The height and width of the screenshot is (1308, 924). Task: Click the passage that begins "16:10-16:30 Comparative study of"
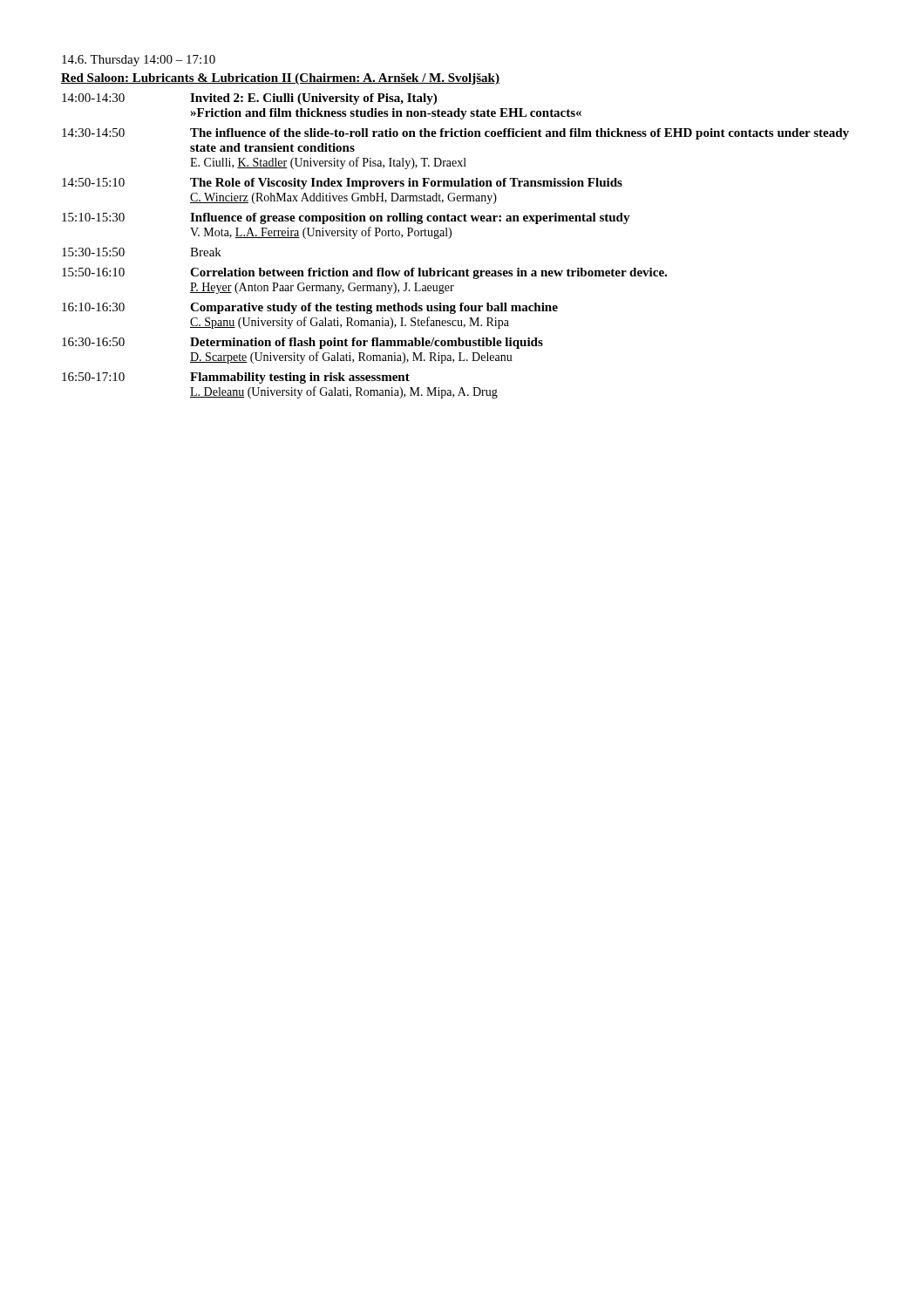coord(462,315)
